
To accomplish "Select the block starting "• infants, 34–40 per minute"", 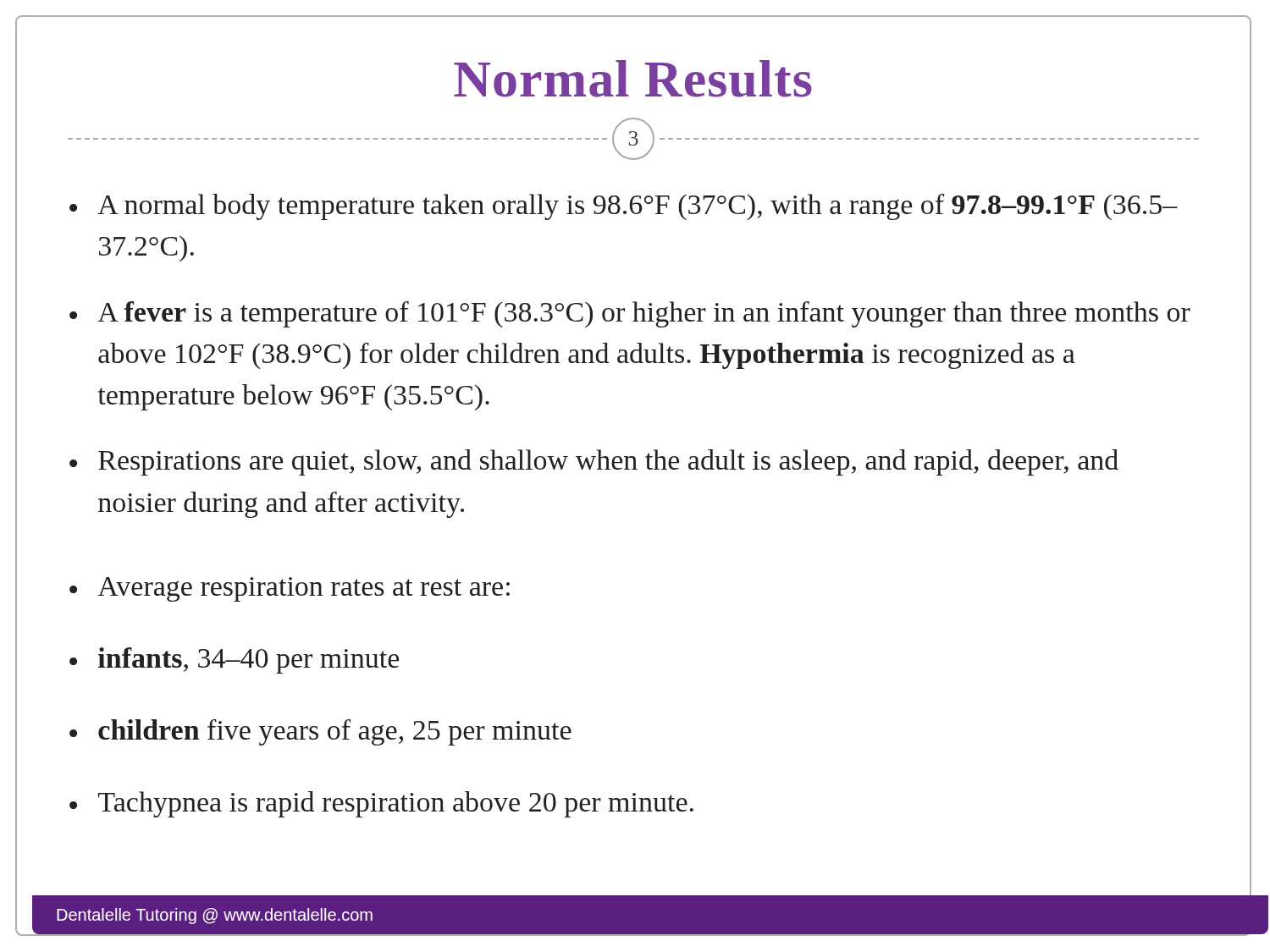I will (x=234, y=660).
